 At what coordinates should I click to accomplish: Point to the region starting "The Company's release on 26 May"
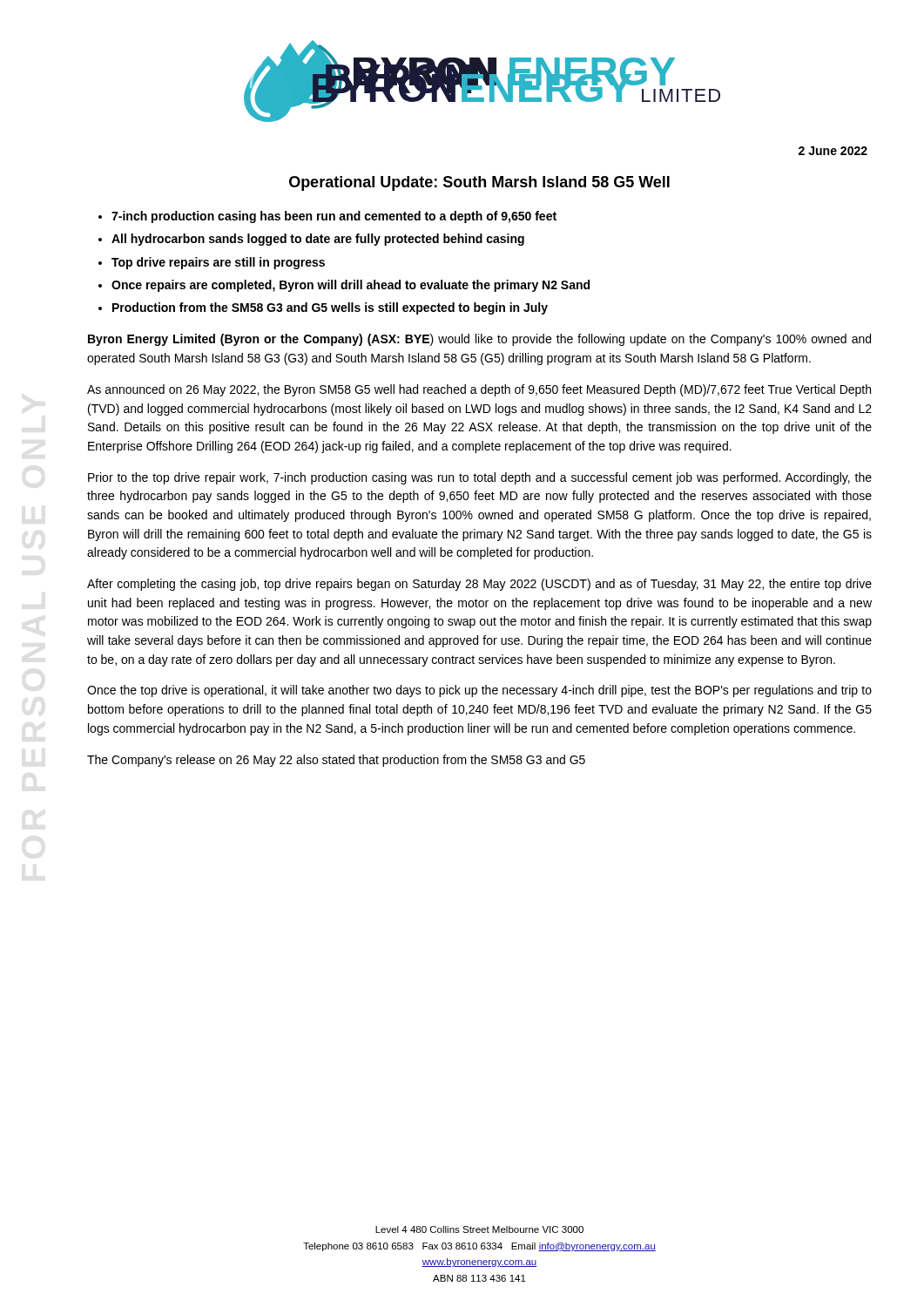(x=336, y=759)
